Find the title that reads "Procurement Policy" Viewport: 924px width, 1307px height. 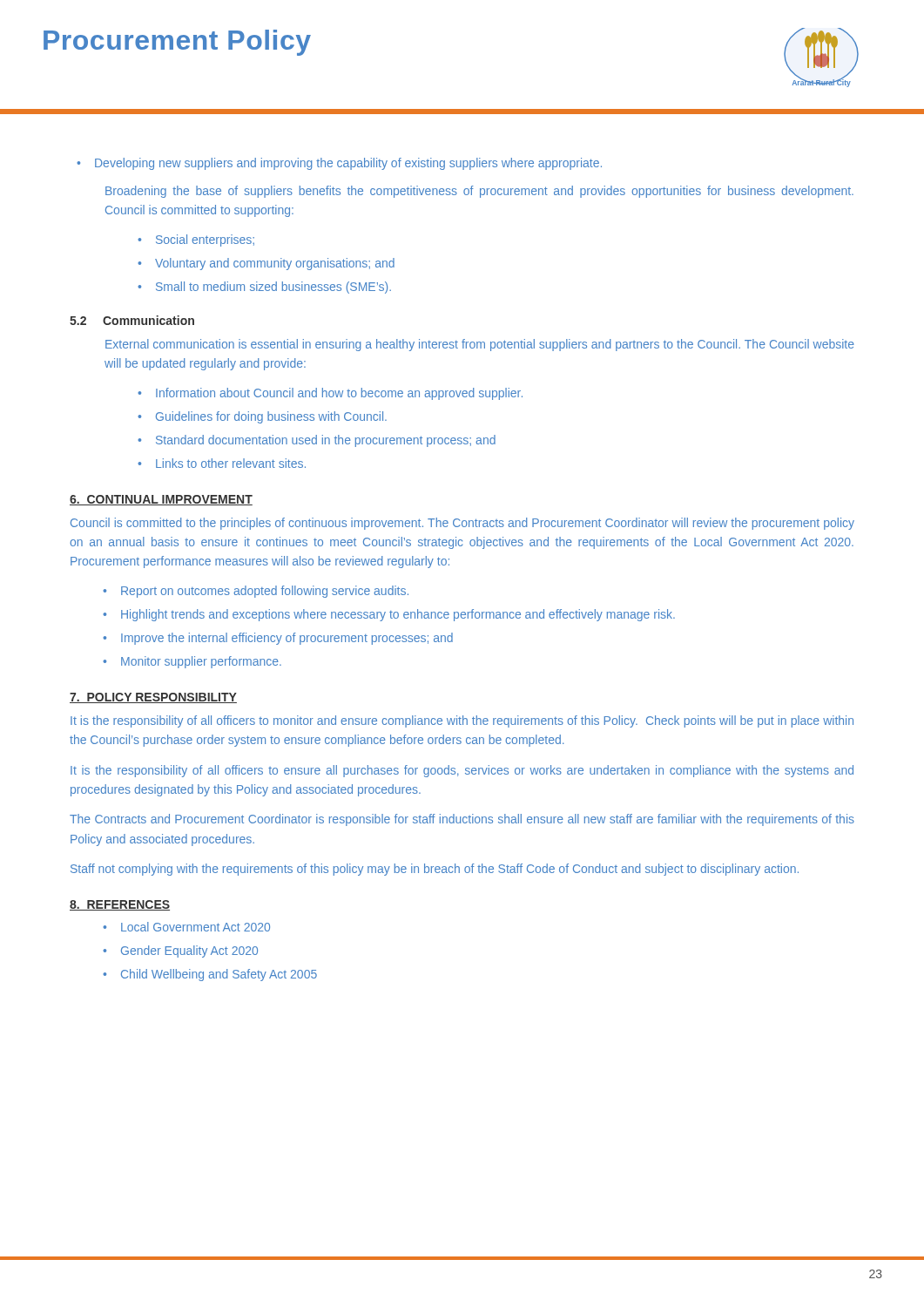[177, 41]
